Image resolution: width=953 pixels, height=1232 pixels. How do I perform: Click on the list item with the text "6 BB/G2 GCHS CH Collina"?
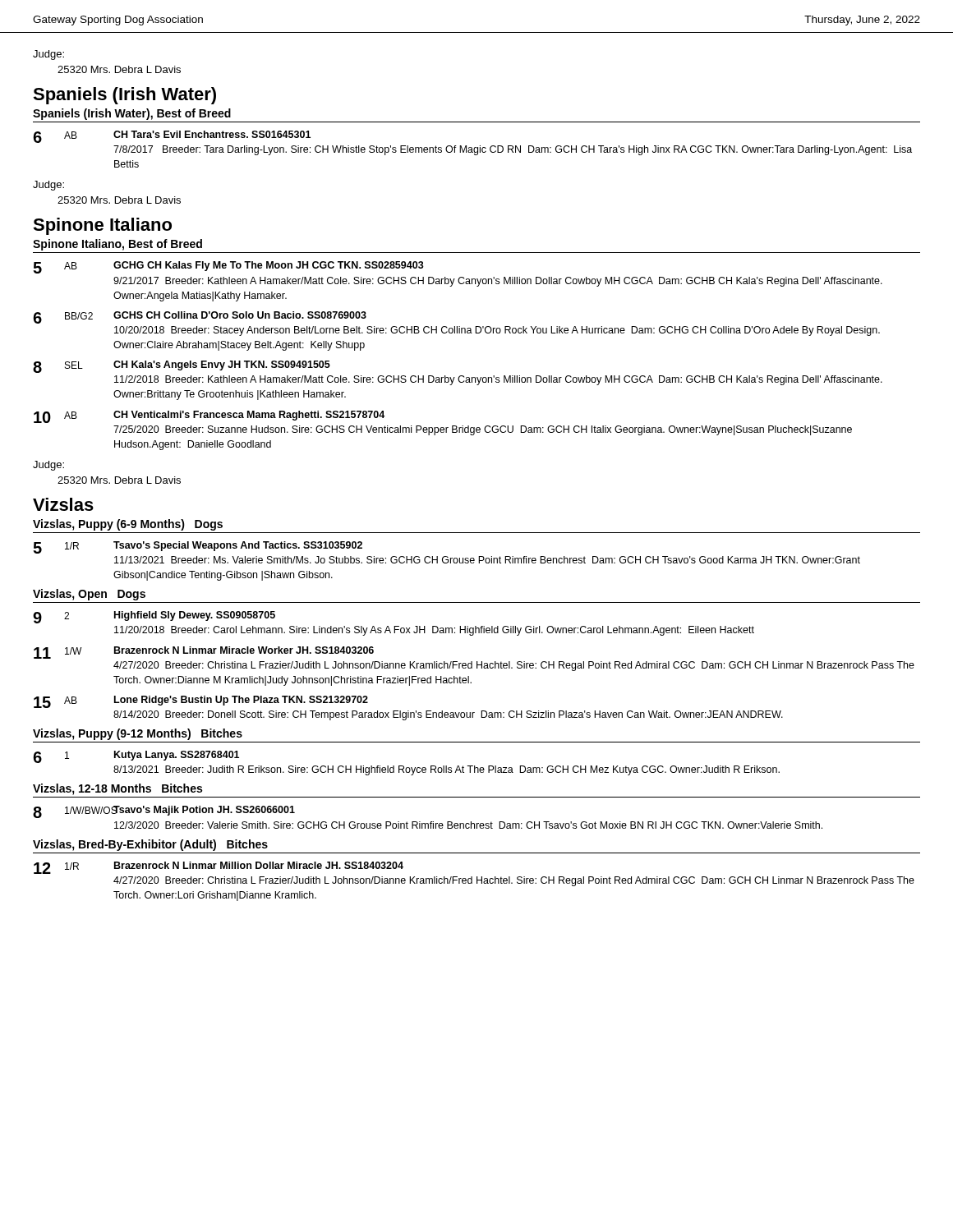(476, 330)
